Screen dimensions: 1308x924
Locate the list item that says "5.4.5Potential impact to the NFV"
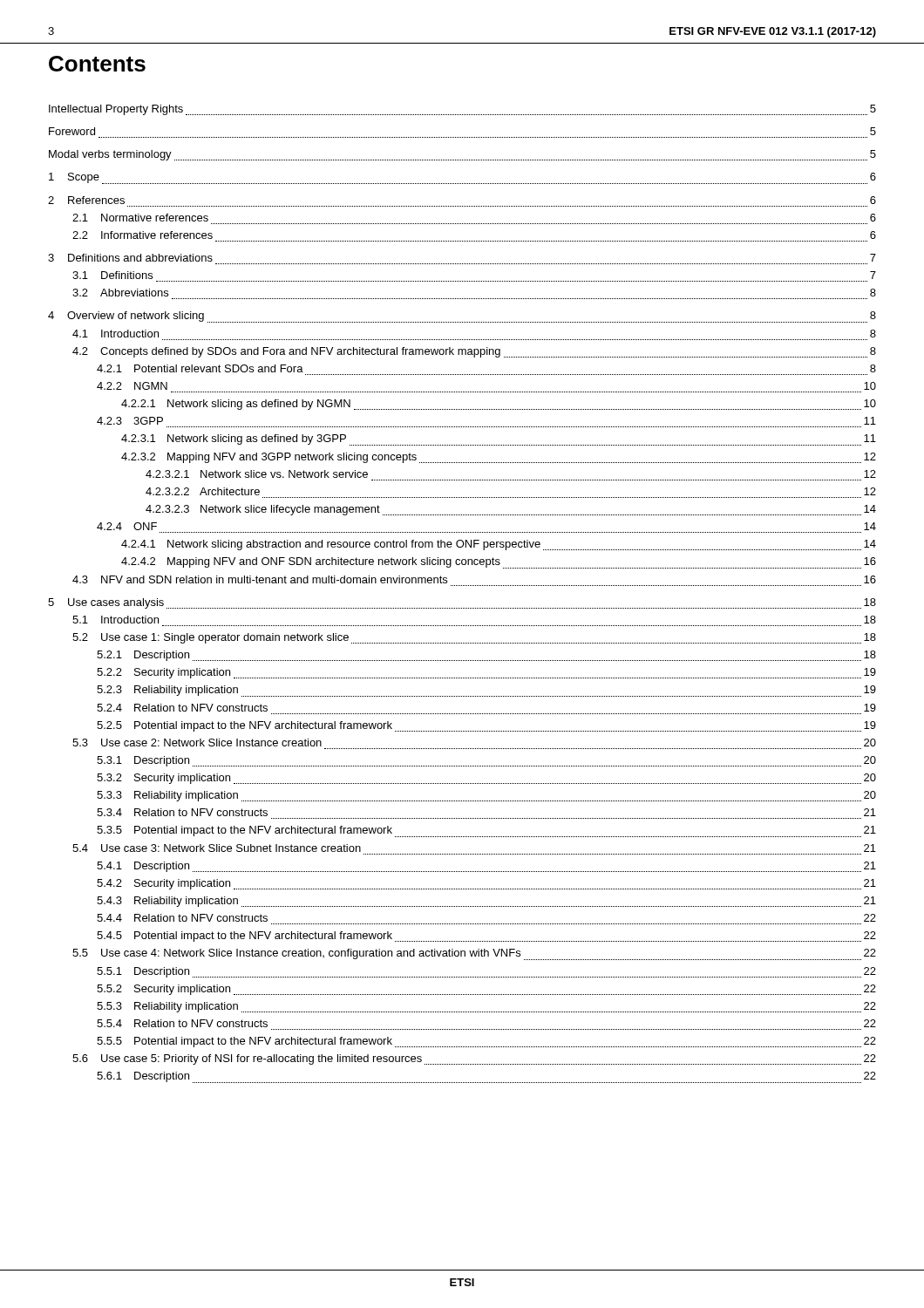coord(486,936)
